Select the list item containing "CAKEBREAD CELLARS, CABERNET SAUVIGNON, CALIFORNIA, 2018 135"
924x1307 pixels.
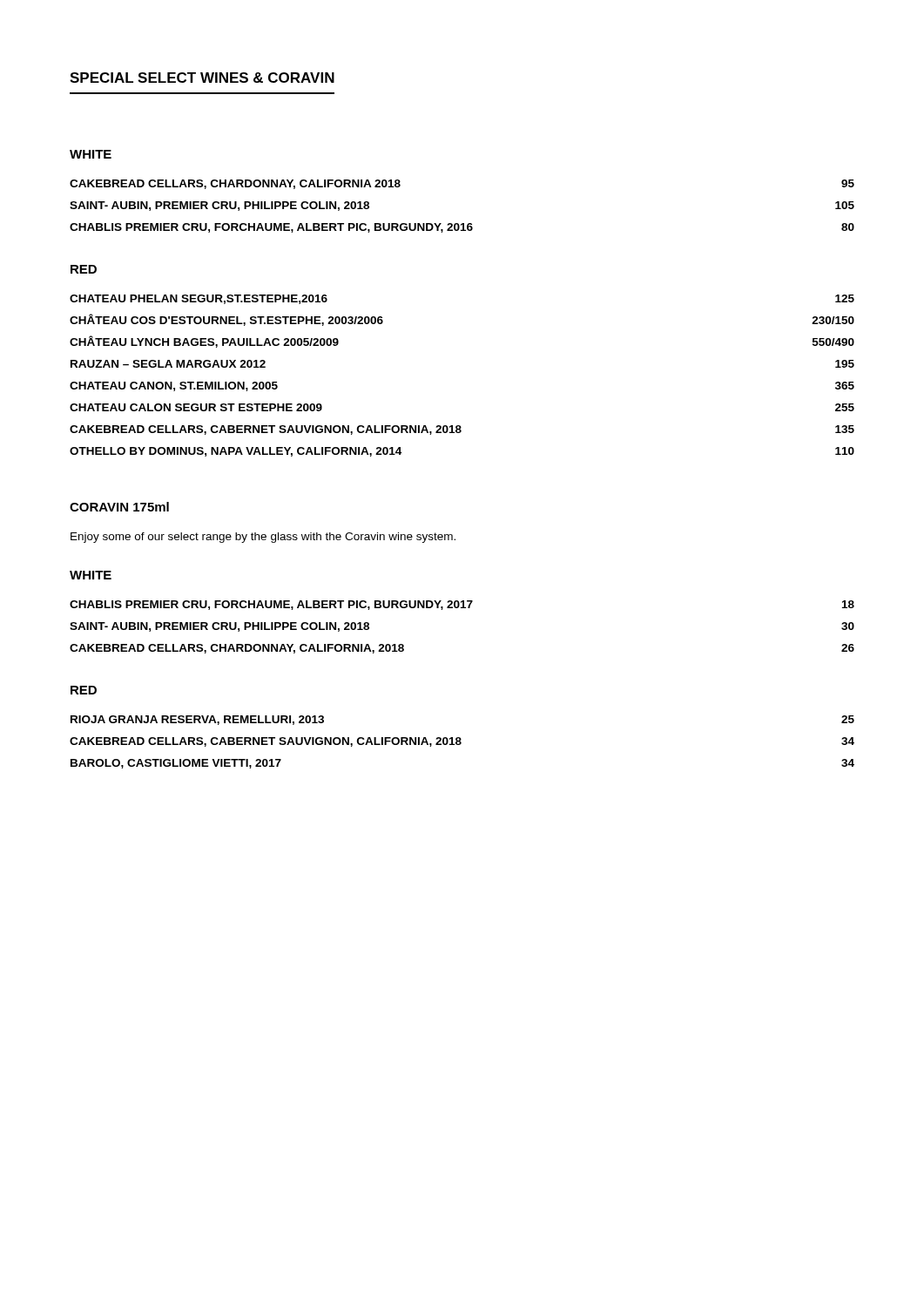point(462,429)
